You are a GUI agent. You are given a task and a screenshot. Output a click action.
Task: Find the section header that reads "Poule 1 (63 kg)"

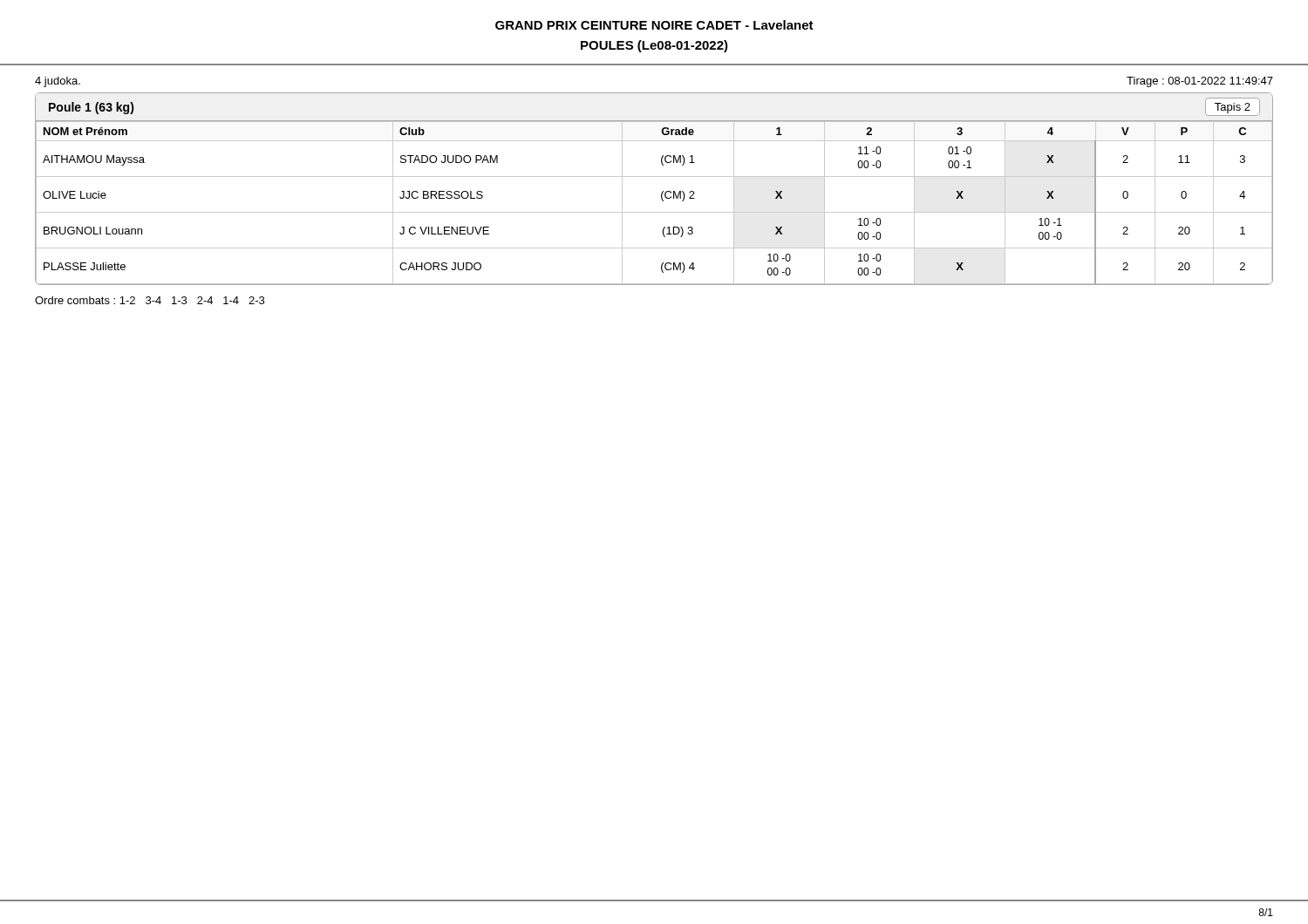91,107
